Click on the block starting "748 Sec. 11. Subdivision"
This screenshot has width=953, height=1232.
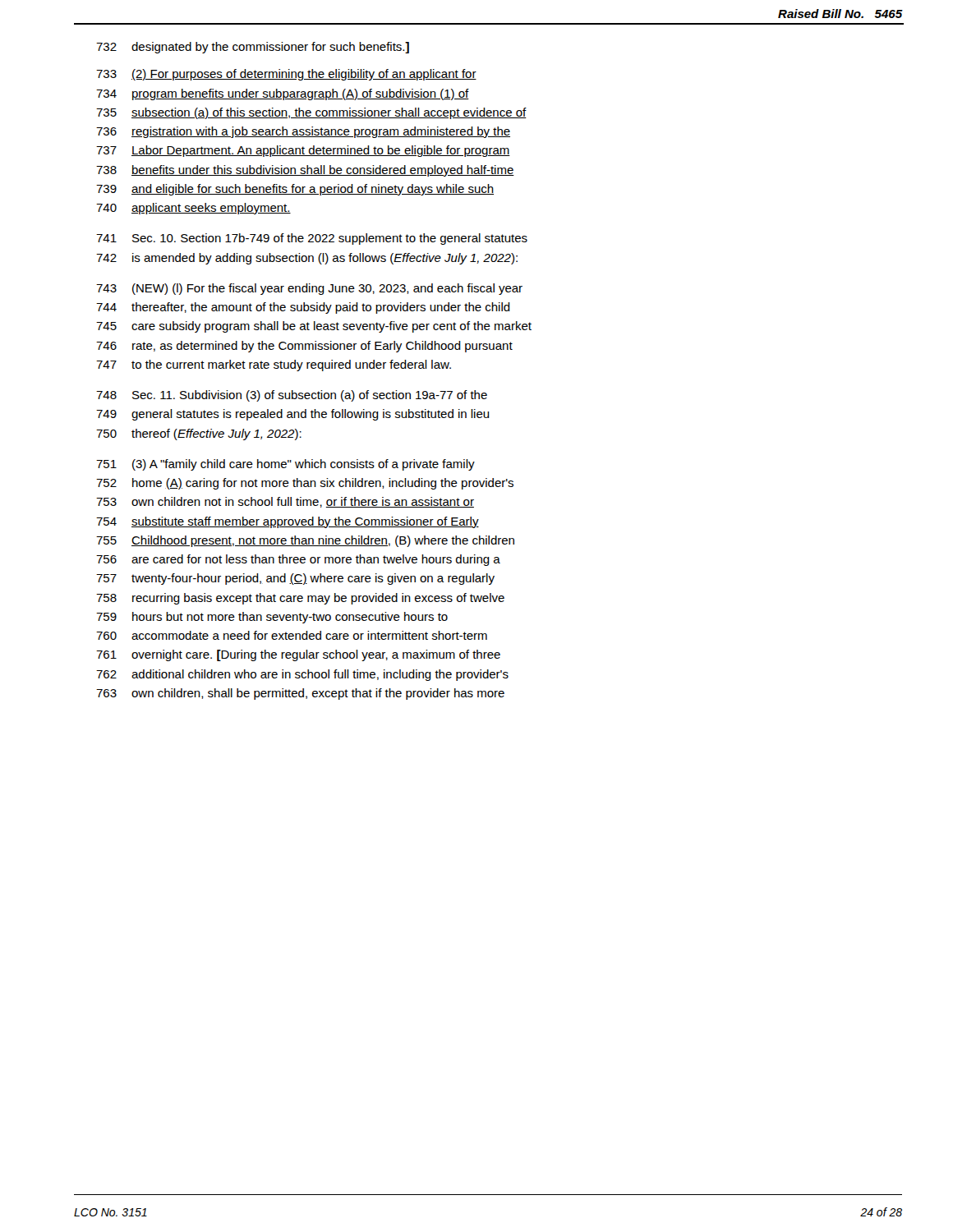pyautogui.click(x=488, y=395)
